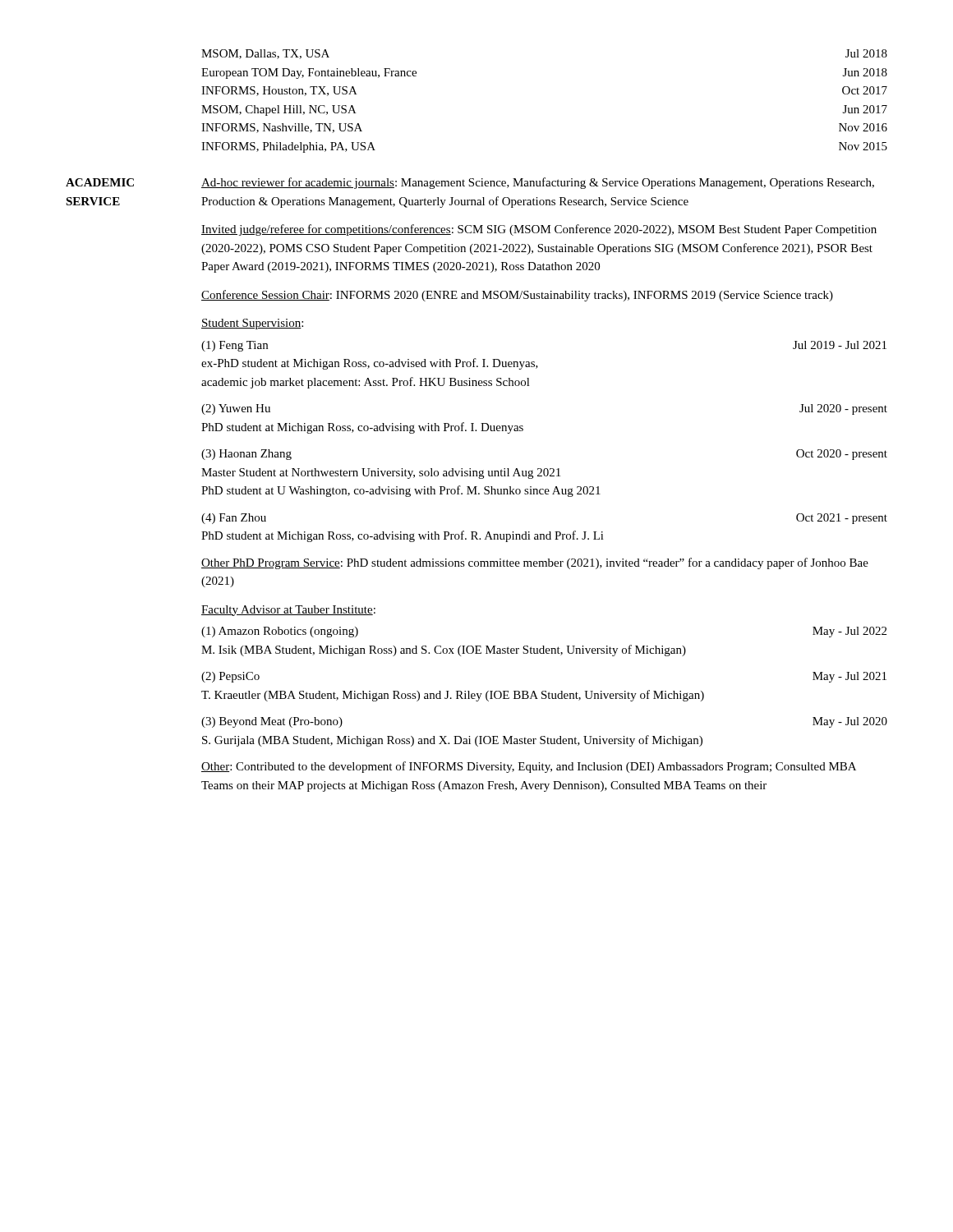Screen dimensions: 1232x953
Task: Click a section header
Action: [x=100, y=192]
